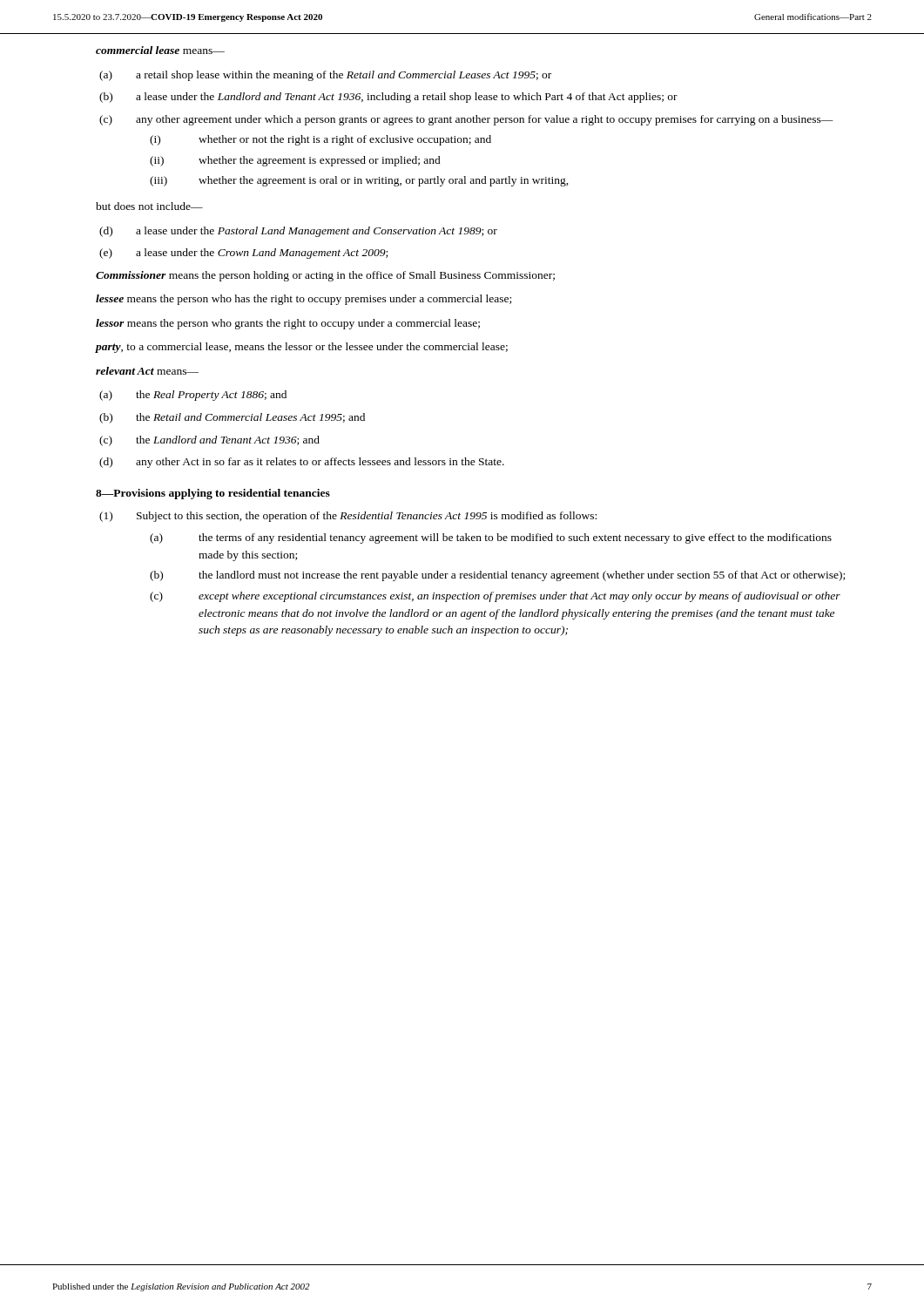Find the list item that reads "(a) a retail shop lease"
924x1307 pixels.
click(x=475, y=74)
